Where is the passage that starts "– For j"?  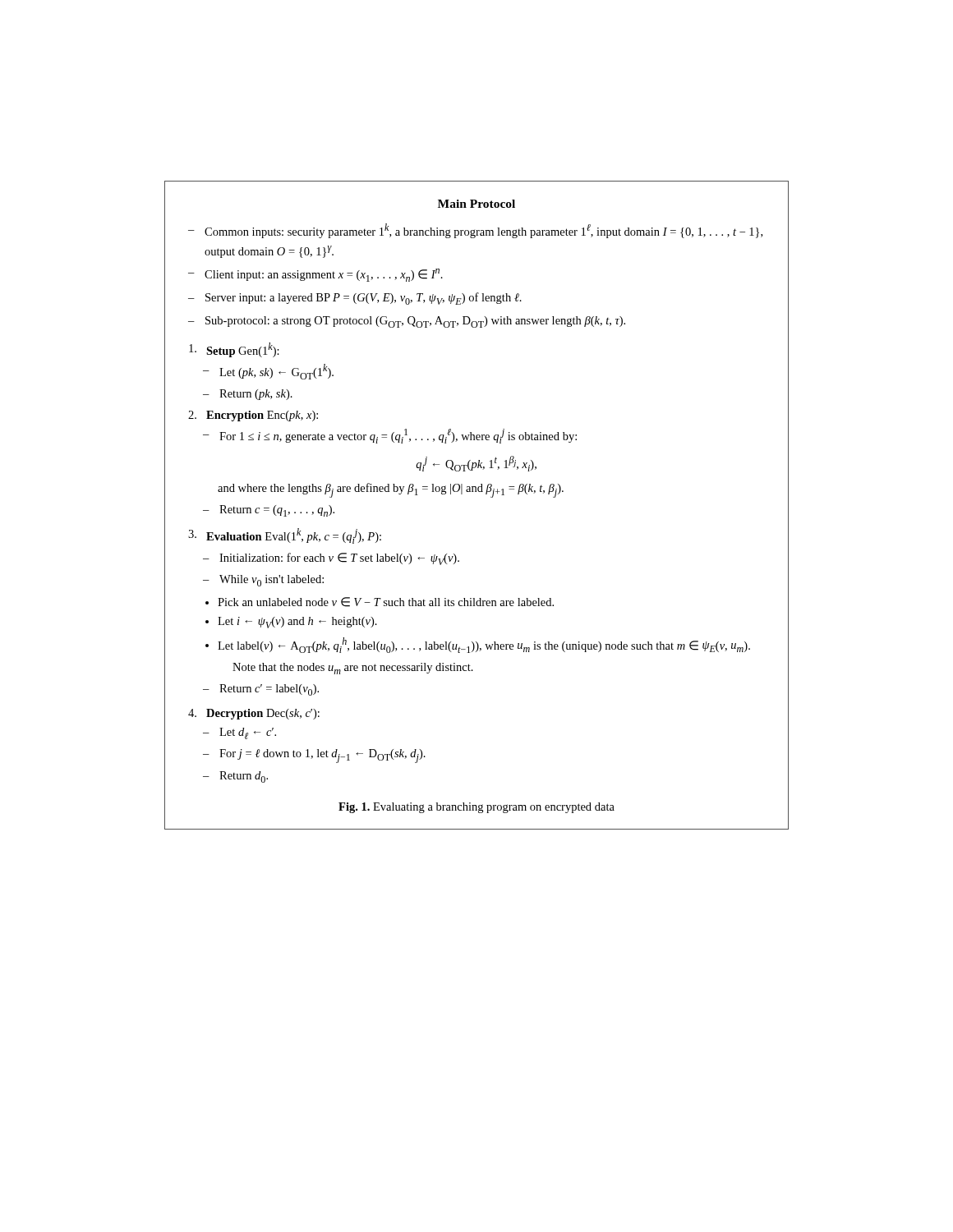click(x=314, y=756)
